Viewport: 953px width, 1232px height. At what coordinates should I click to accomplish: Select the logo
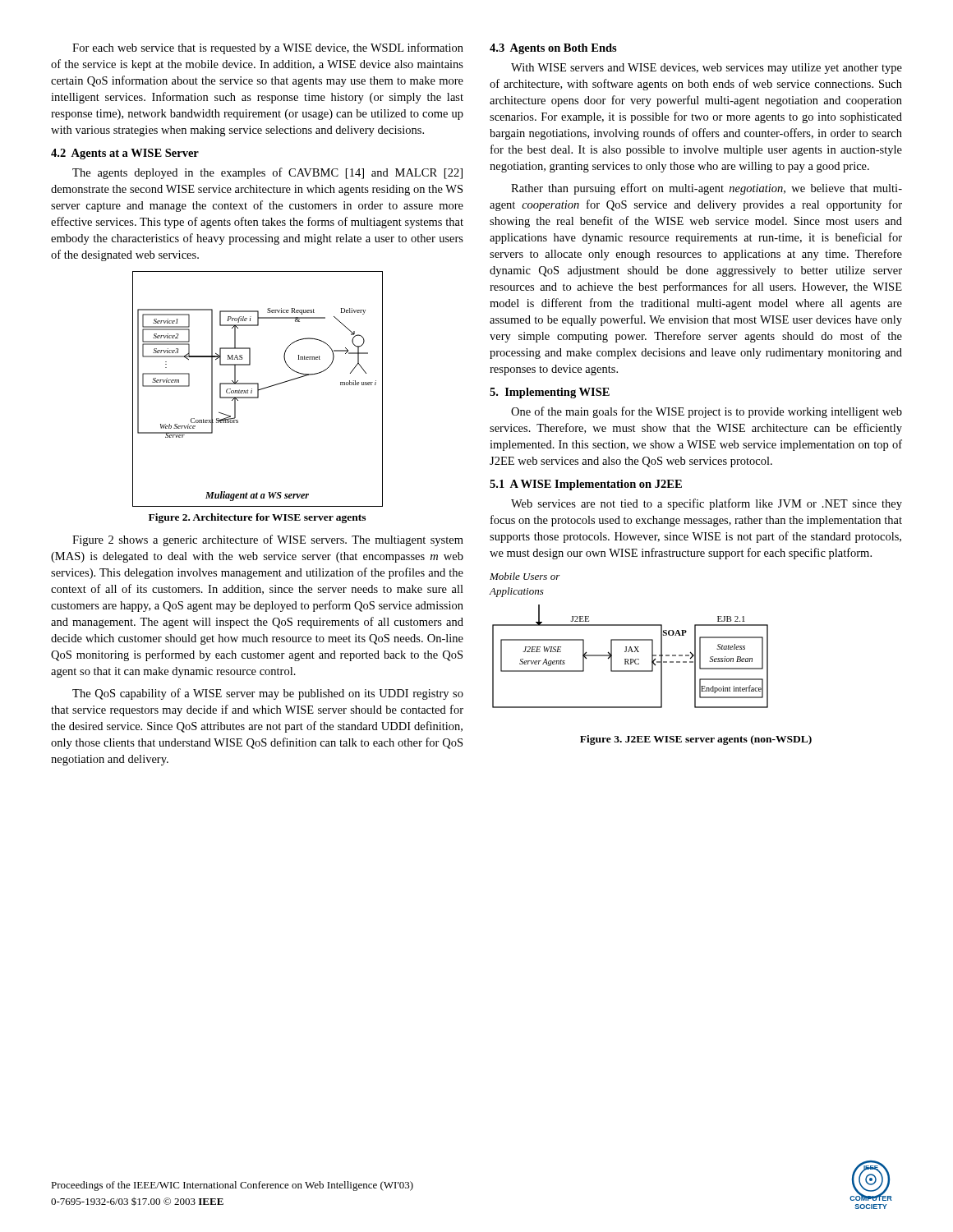871,1184
